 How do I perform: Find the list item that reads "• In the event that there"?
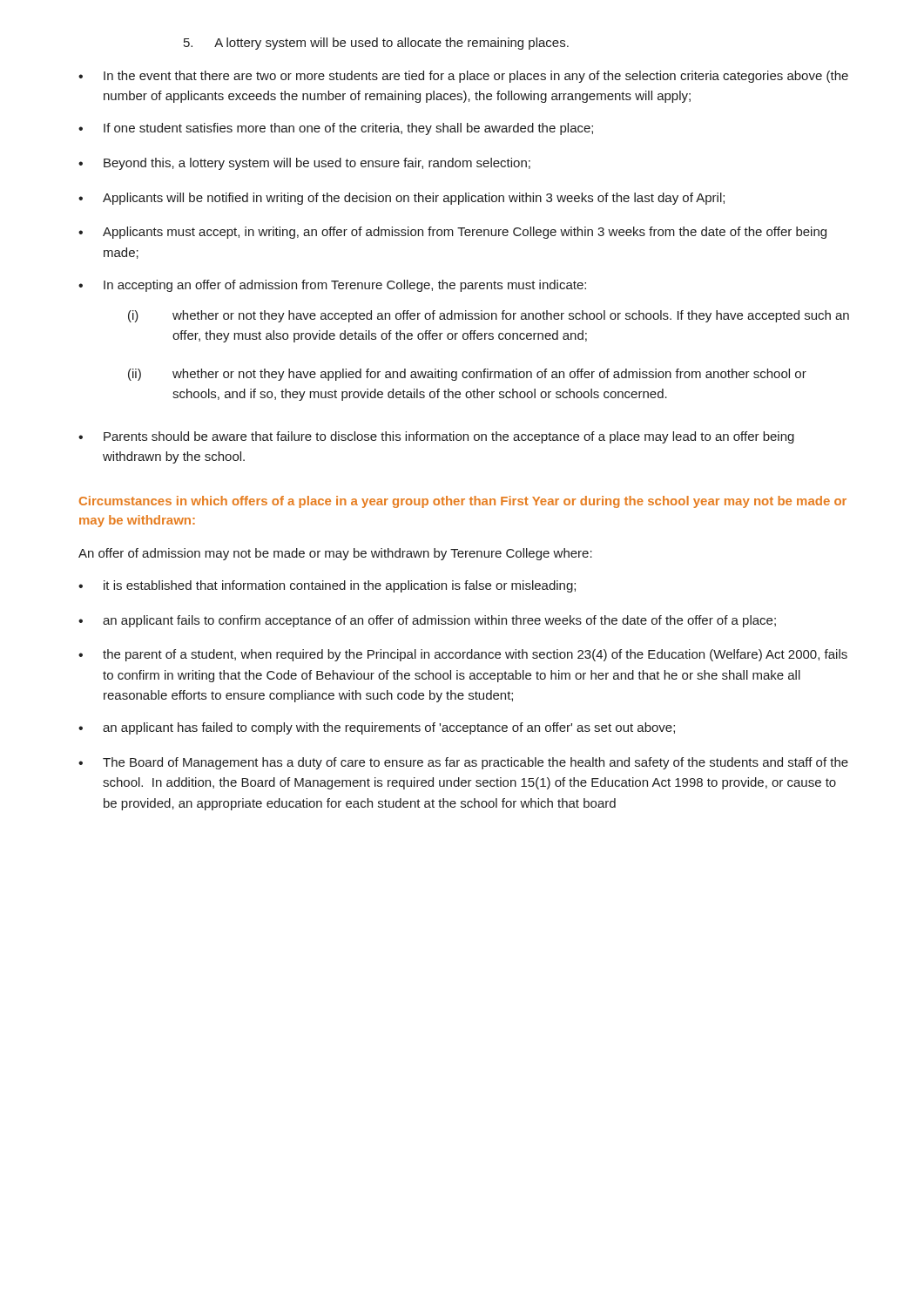click(466, 85)
